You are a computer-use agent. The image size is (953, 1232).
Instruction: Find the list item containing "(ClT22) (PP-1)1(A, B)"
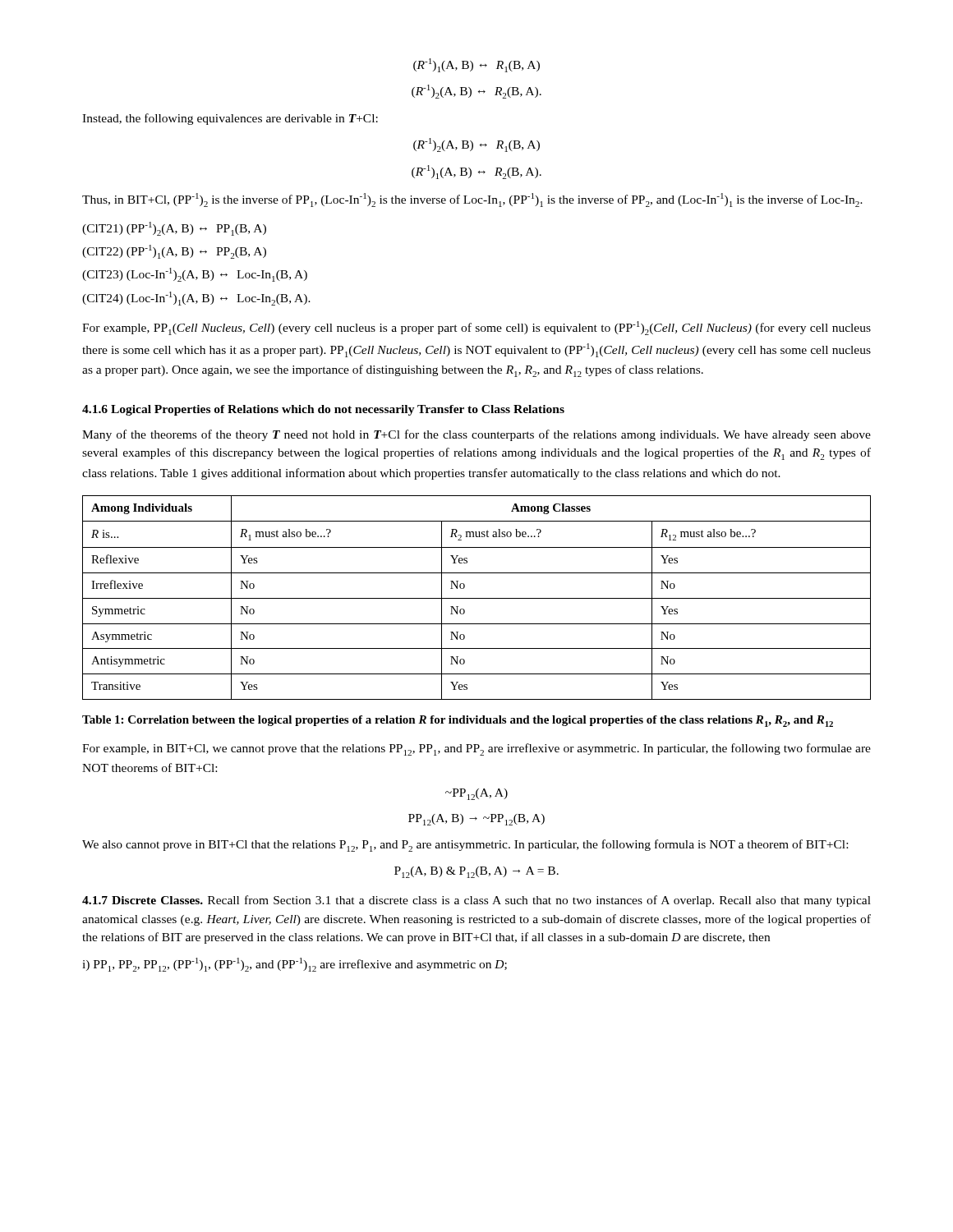tap(174, 251)
